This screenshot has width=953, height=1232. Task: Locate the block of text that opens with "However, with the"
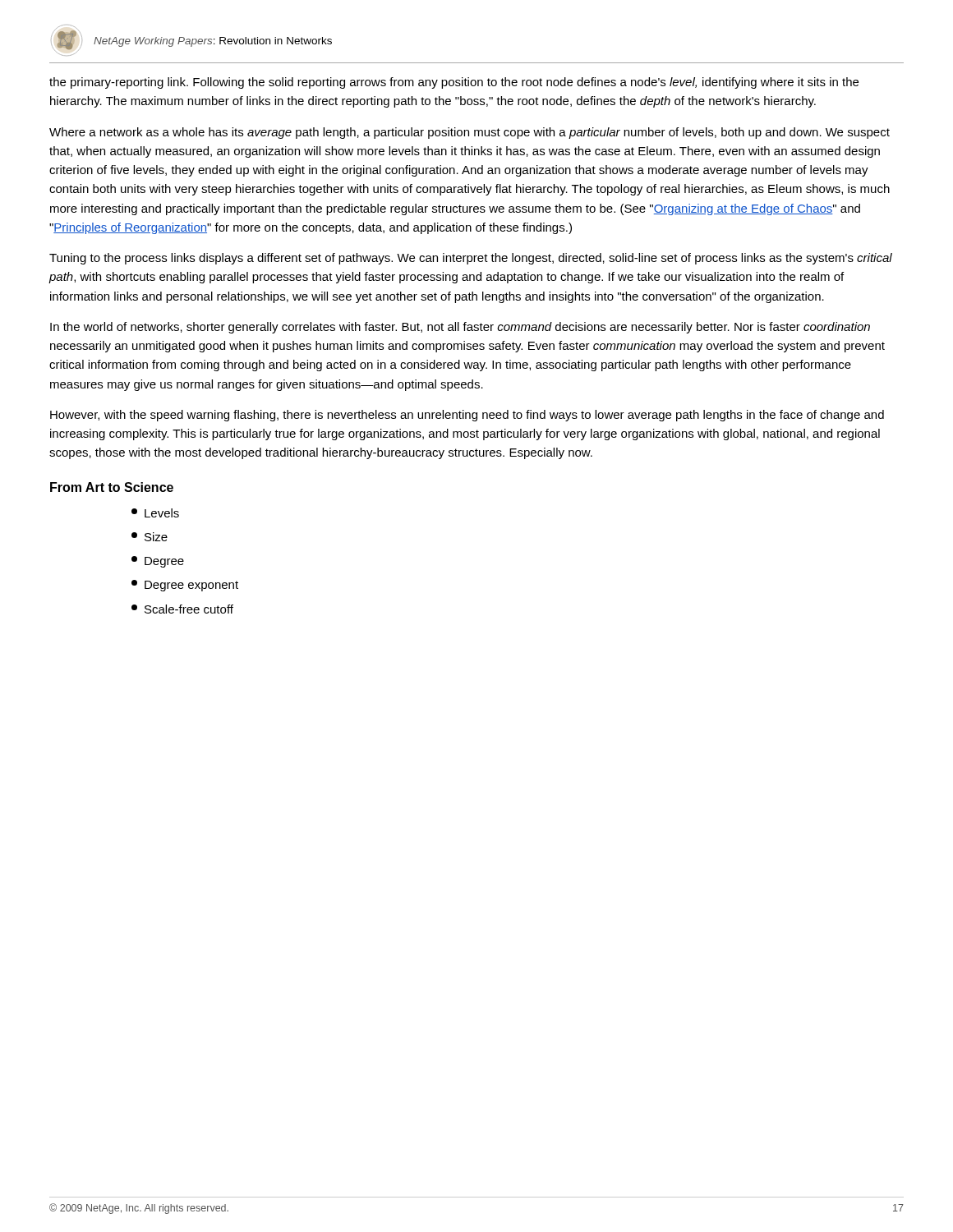(467, 433)
